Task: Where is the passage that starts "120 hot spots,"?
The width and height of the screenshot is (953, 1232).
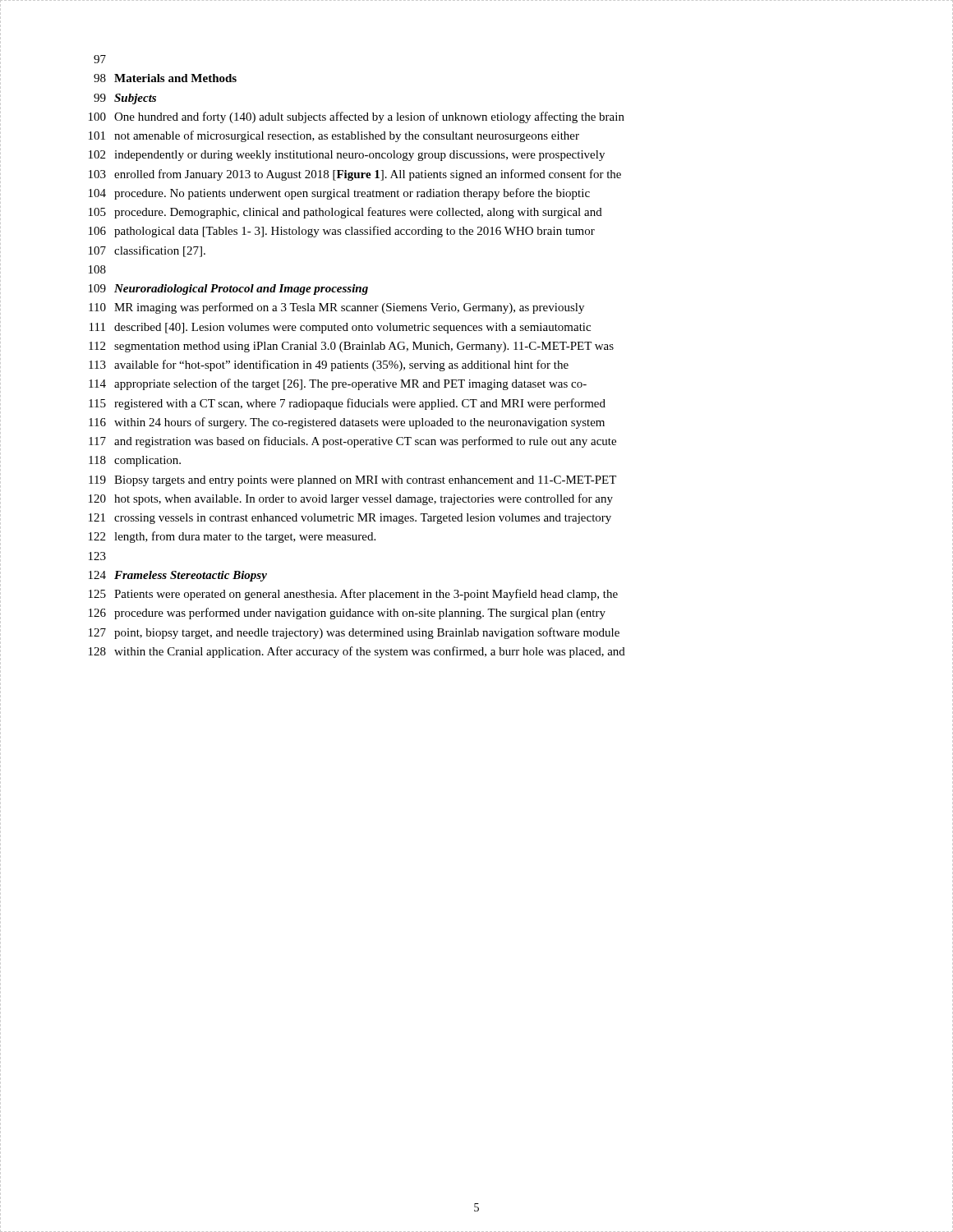Action: coord(476,499)
